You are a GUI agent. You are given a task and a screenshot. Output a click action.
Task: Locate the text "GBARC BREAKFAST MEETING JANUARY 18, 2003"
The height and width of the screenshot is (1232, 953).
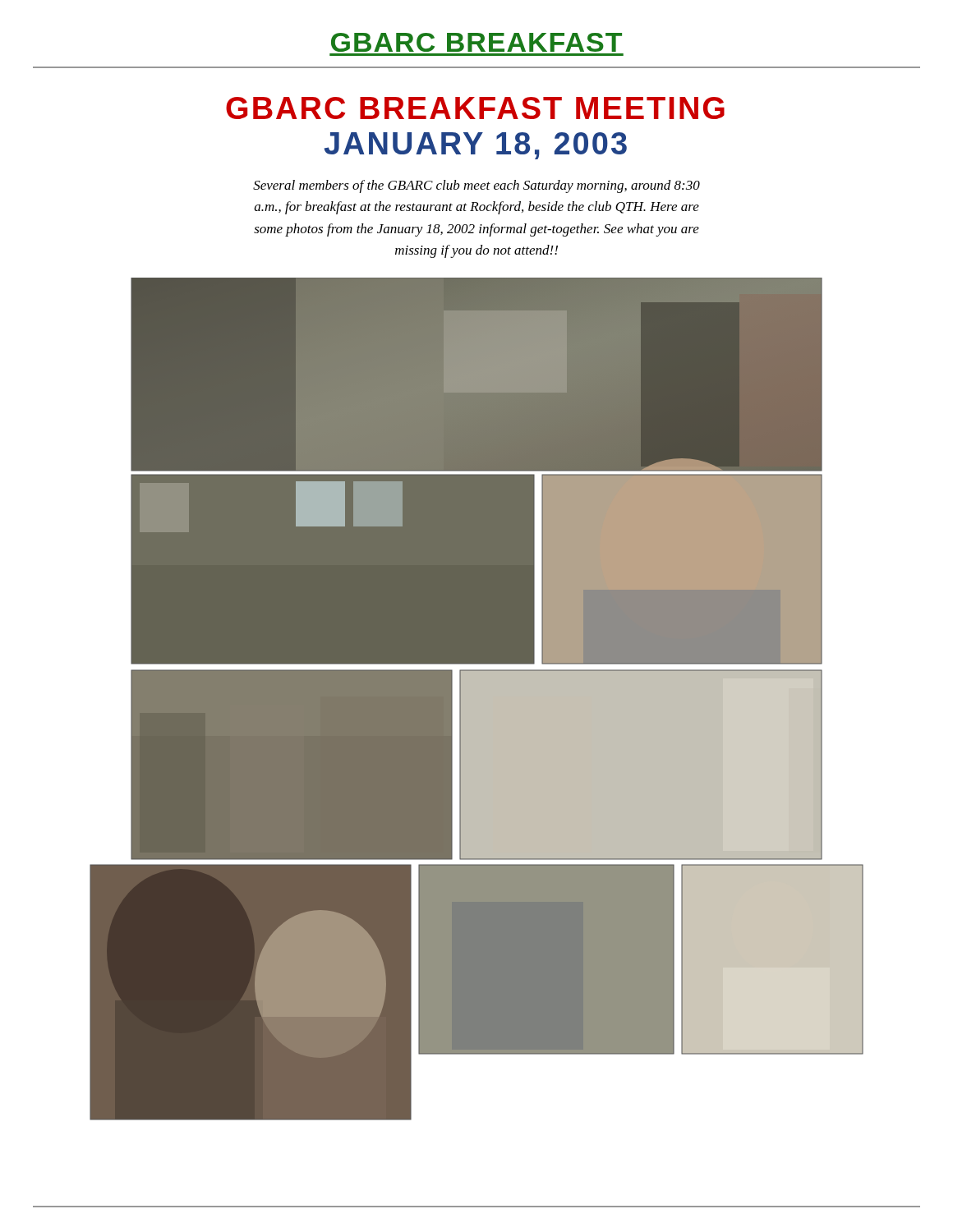(x=476, y=126)
